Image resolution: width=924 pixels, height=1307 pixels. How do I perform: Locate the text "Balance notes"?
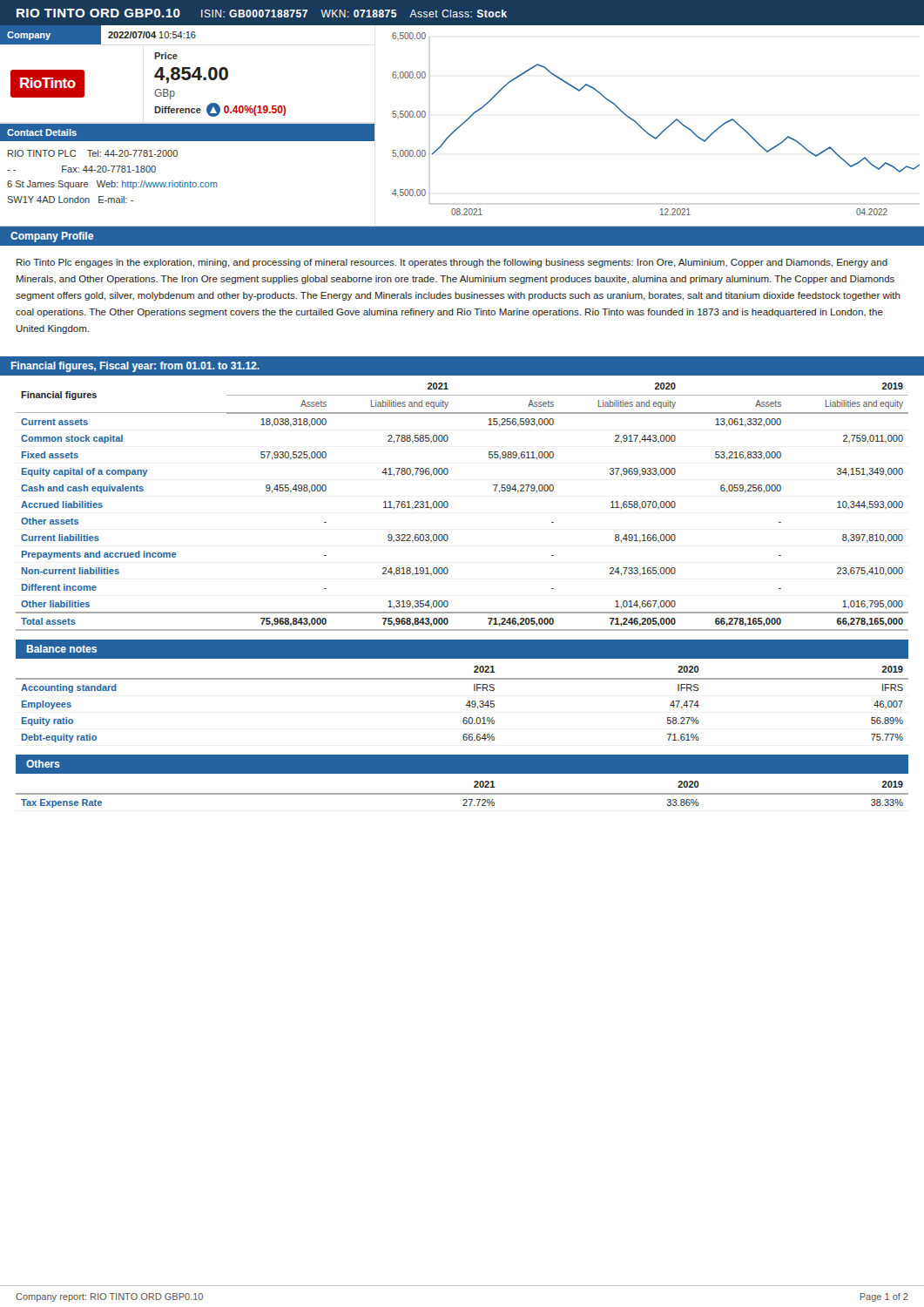click(x=62, y=649)
